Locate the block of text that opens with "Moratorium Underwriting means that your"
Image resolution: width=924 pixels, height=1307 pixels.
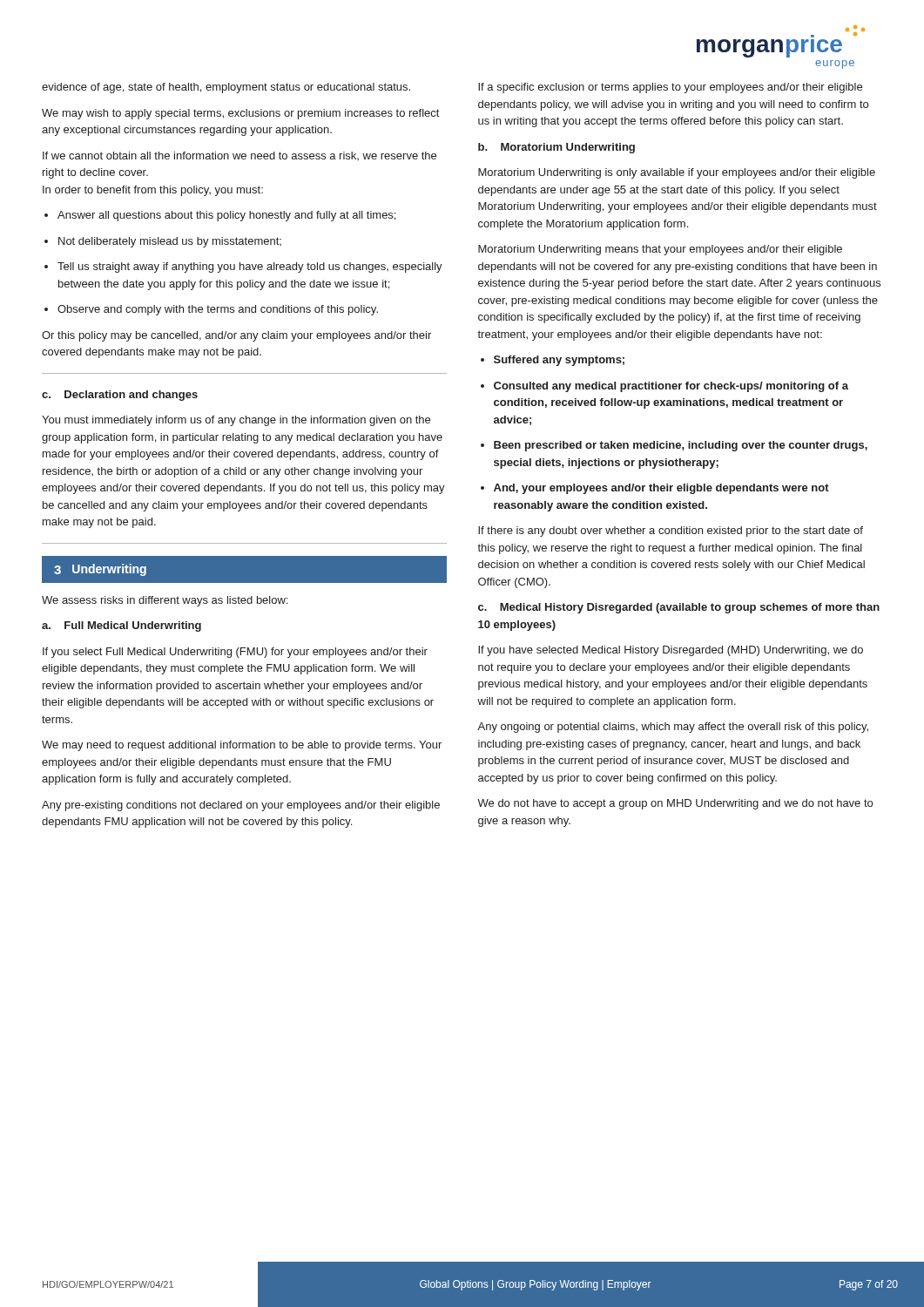tap(680, 291)
